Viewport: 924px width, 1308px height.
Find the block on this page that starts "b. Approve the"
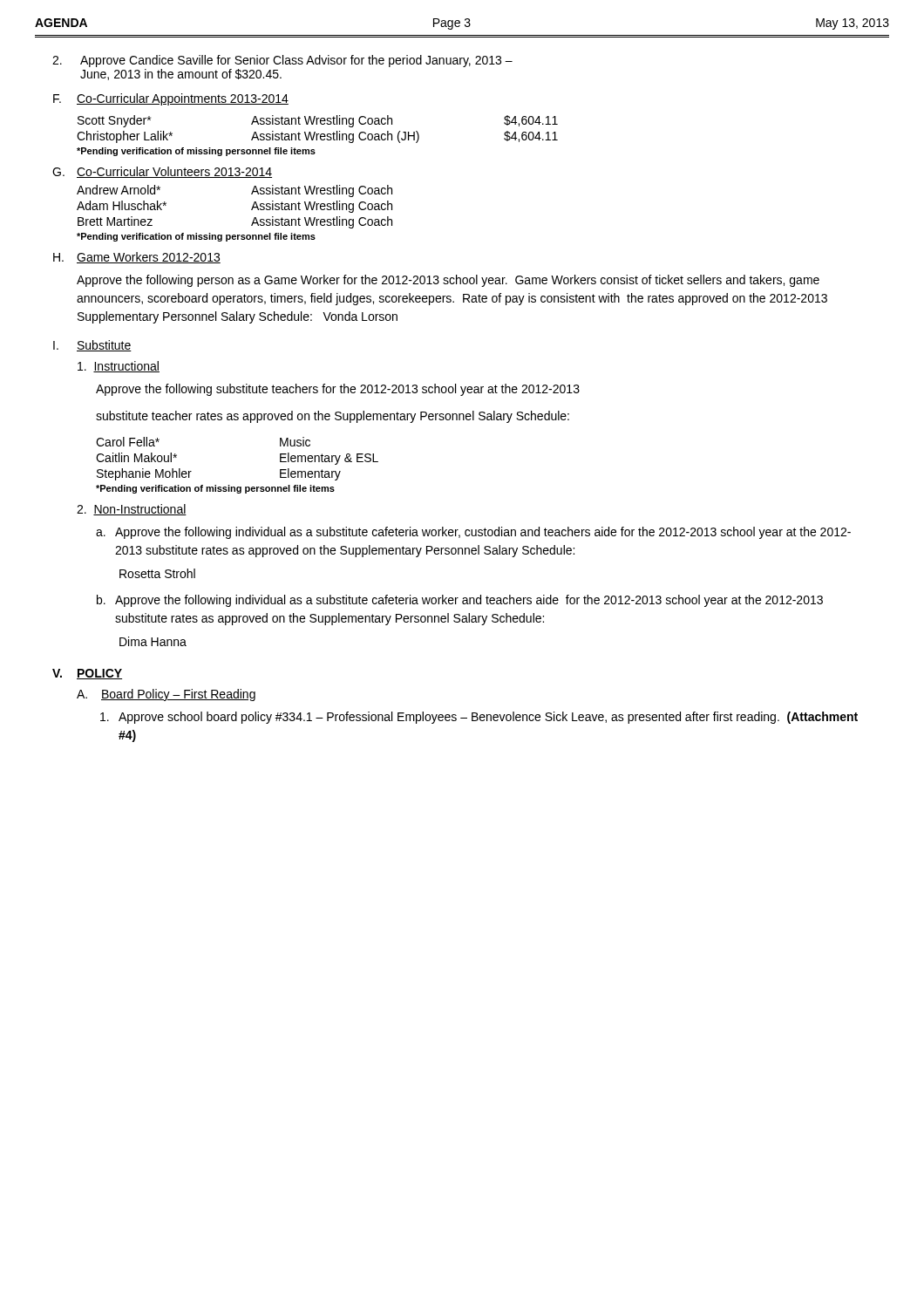484,610
